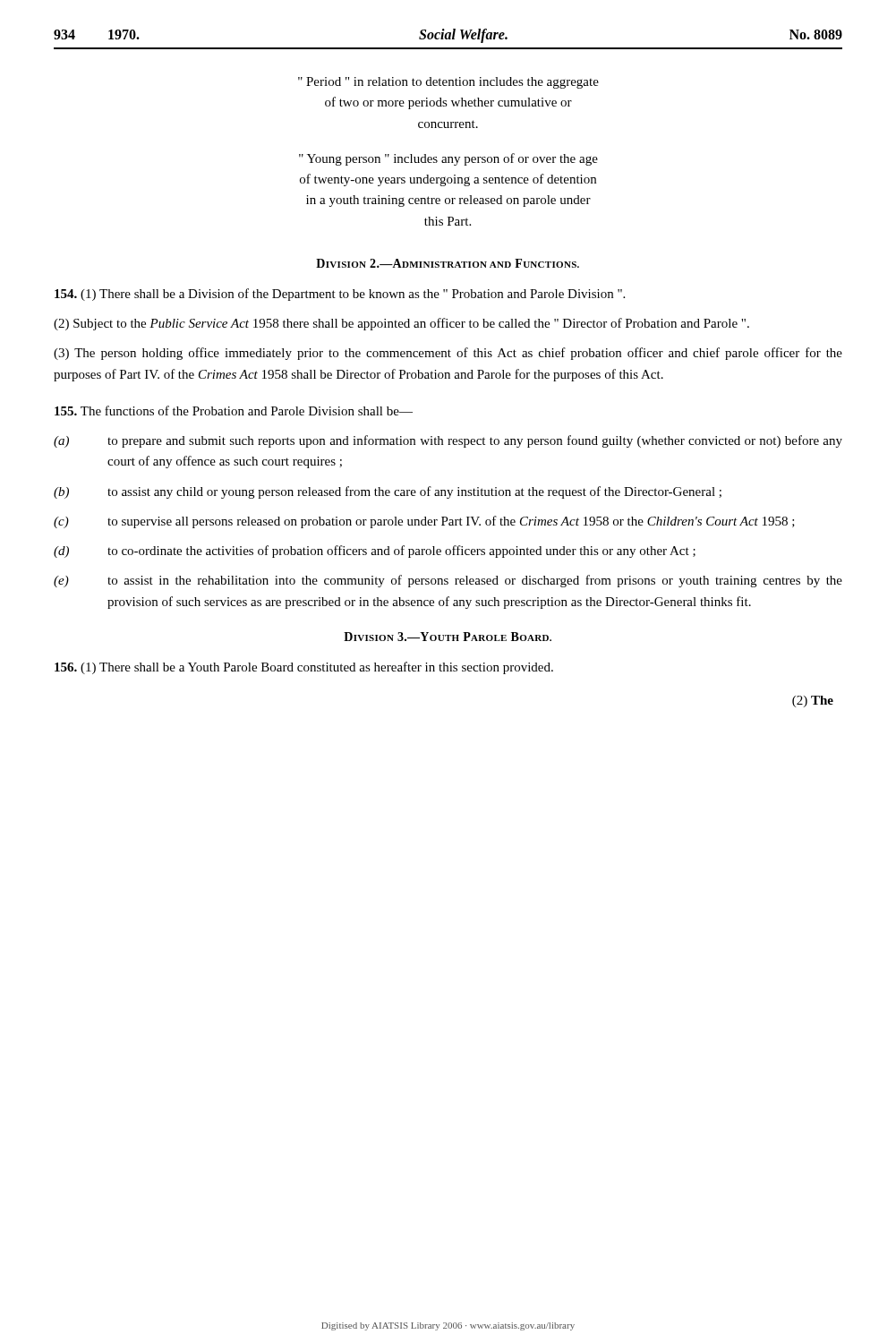
Task: Click the passage that begins "(d) to co-ordinate the"
Action: point(375,551)
